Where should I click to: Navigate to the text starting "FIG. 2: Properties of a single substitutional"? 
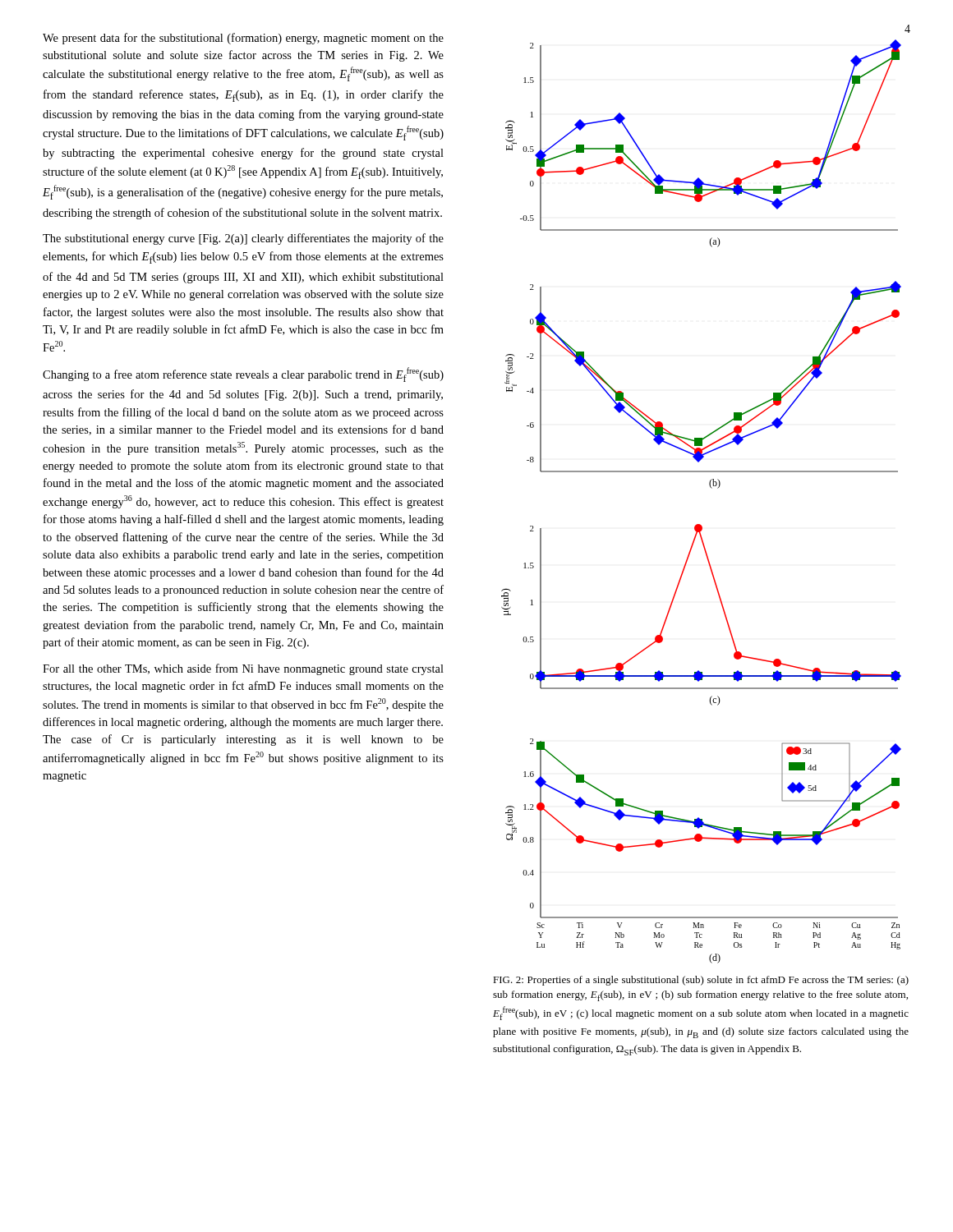pyautogui.click(x=701, y=1015)
